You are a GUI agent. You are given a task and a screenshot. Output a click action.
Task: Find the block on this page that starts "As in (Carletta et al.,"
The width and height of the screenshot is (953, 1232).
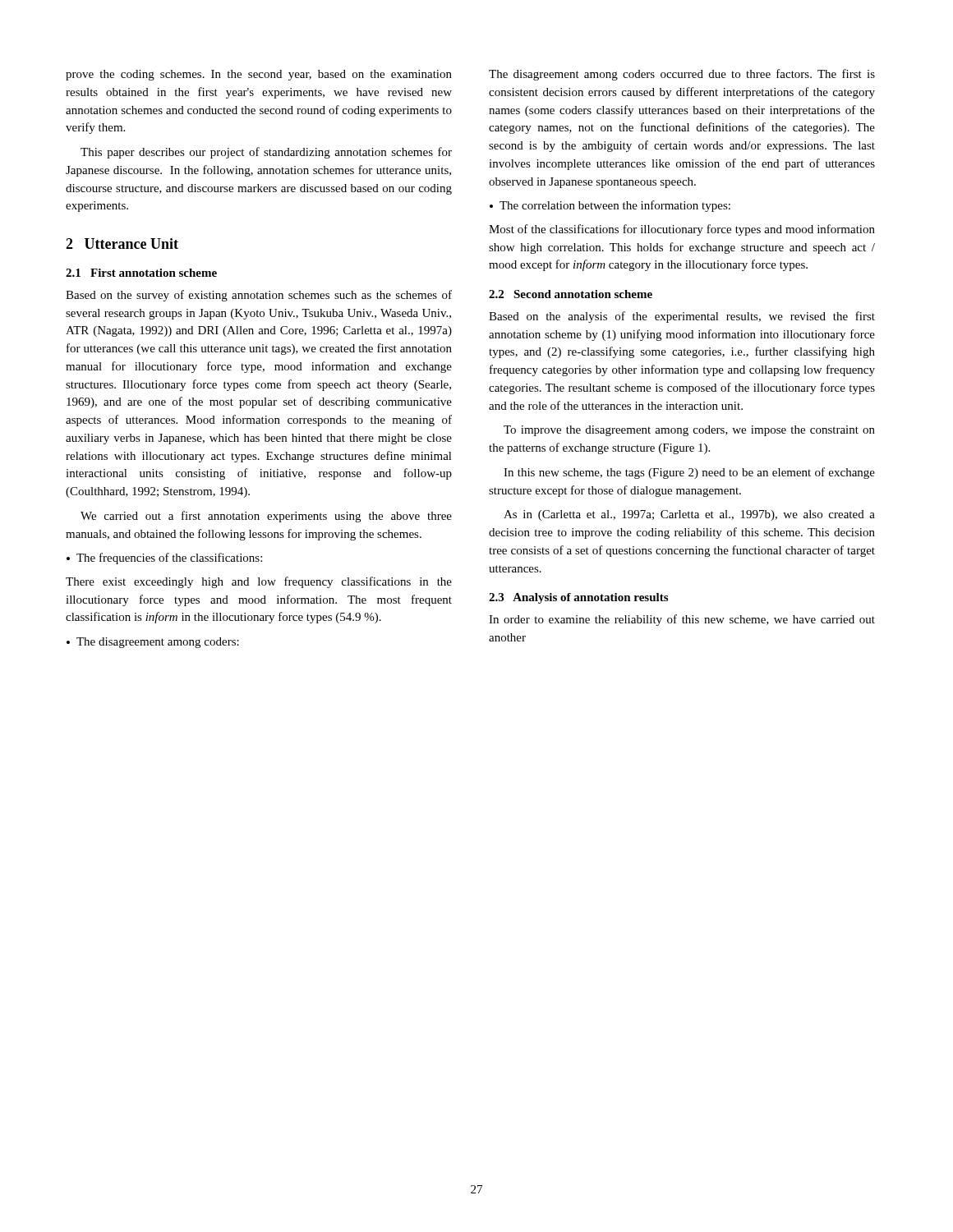click(x=682, y=542)
